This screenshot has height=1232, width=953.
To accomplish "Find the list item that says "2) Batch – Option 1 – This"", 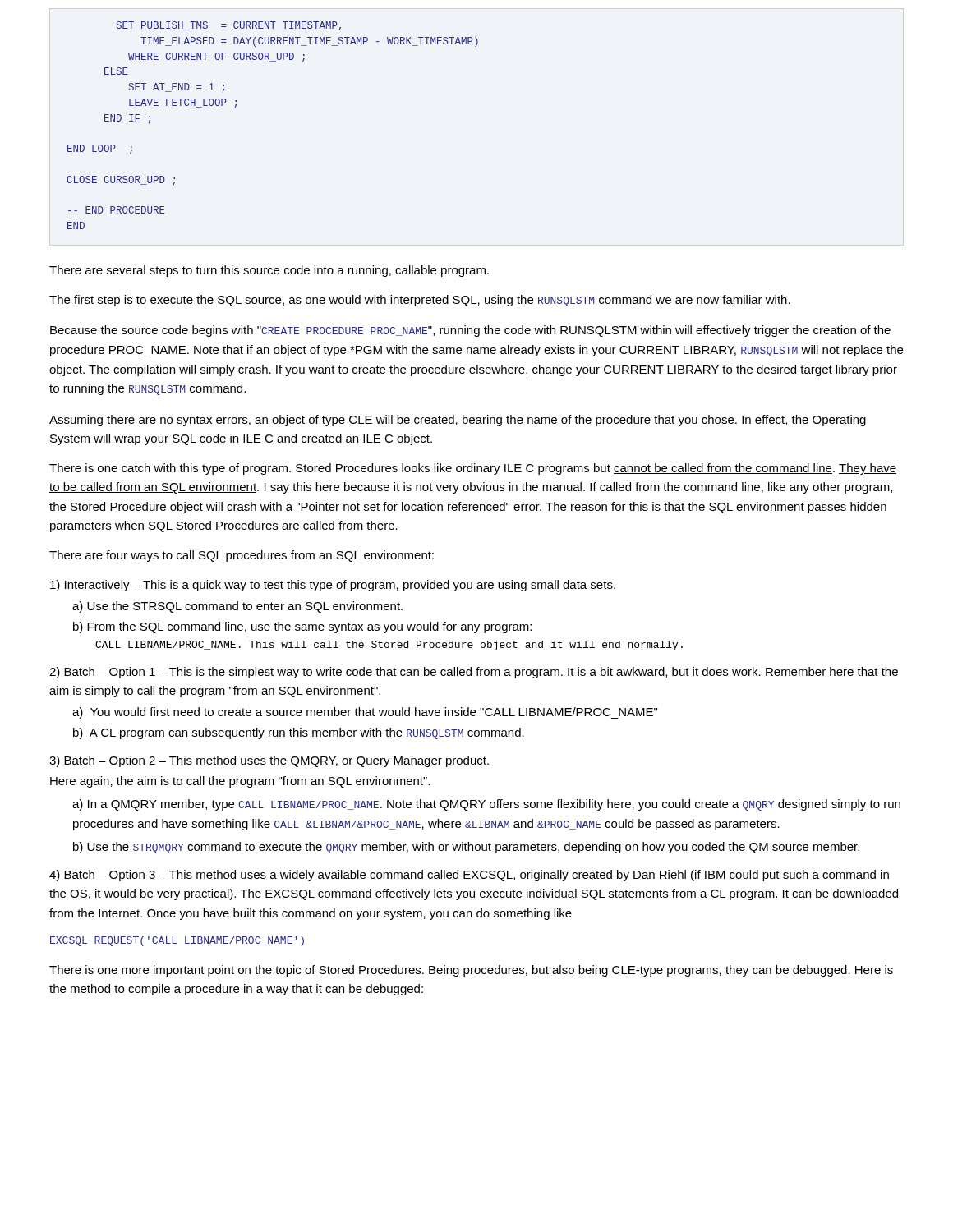I will click(x=474, y=681).
